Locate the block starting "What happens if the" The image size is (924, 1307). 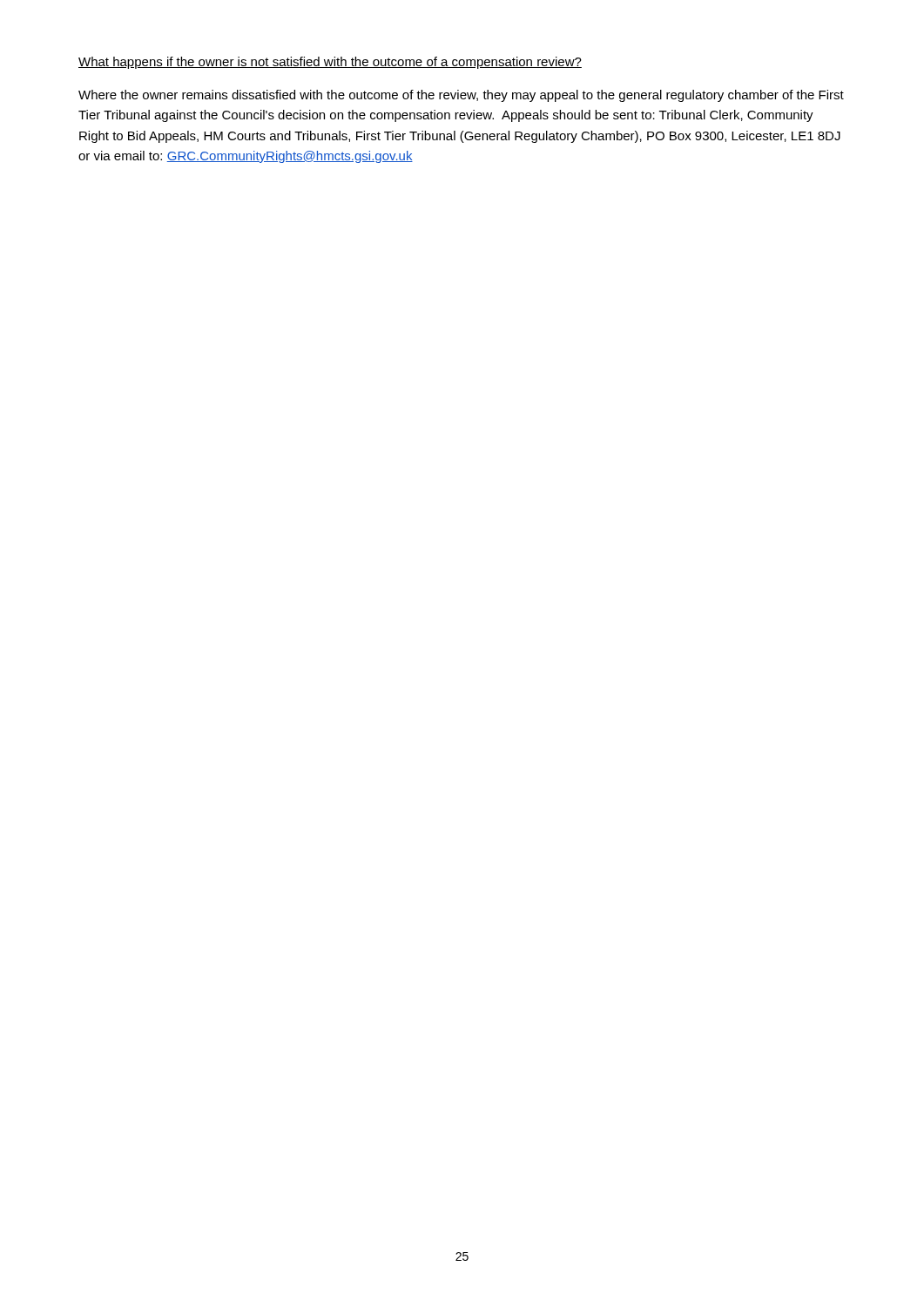[330, 61]
